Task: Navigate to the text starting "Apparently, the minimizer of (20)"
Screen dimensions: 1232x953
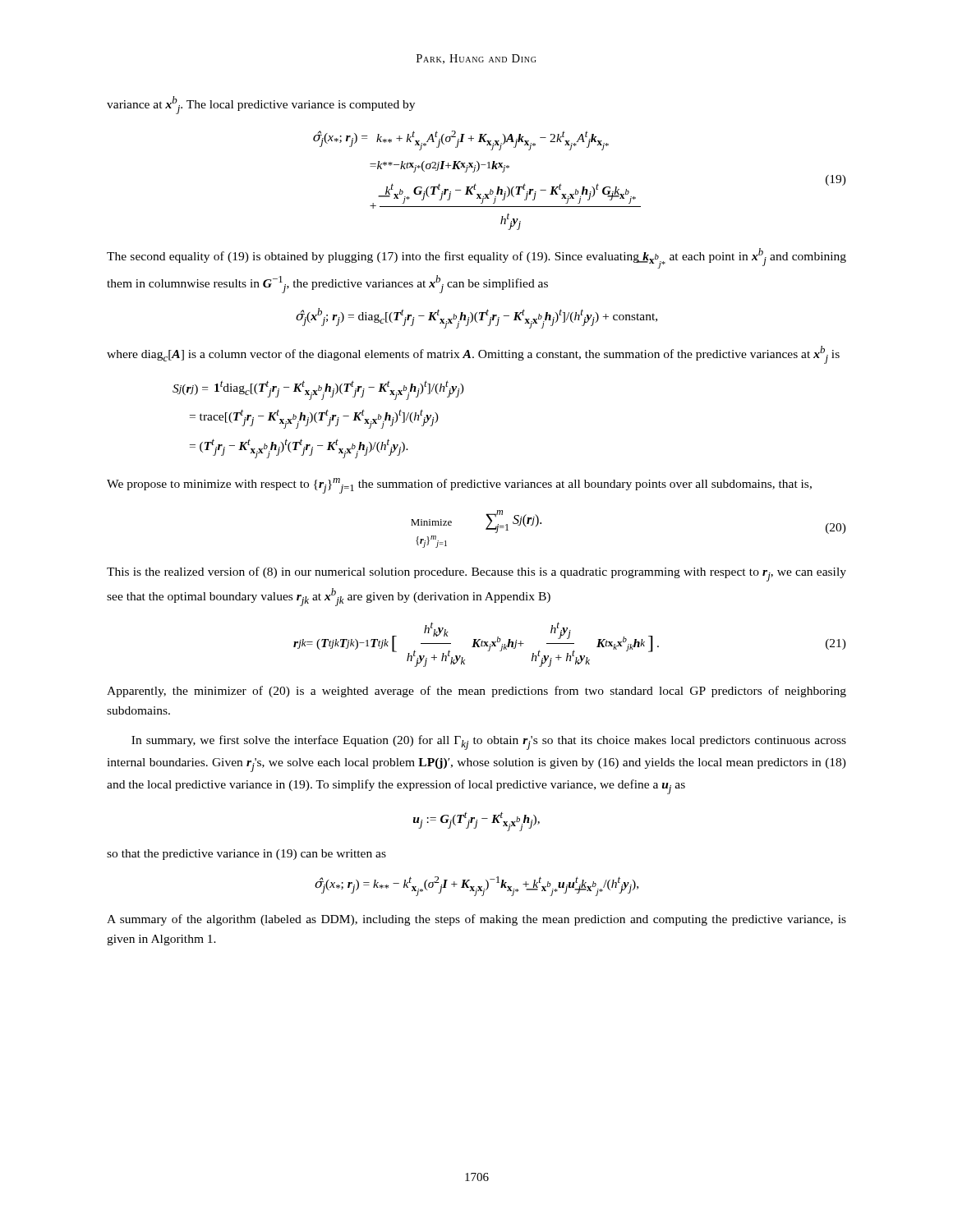Action: point(476,700)
